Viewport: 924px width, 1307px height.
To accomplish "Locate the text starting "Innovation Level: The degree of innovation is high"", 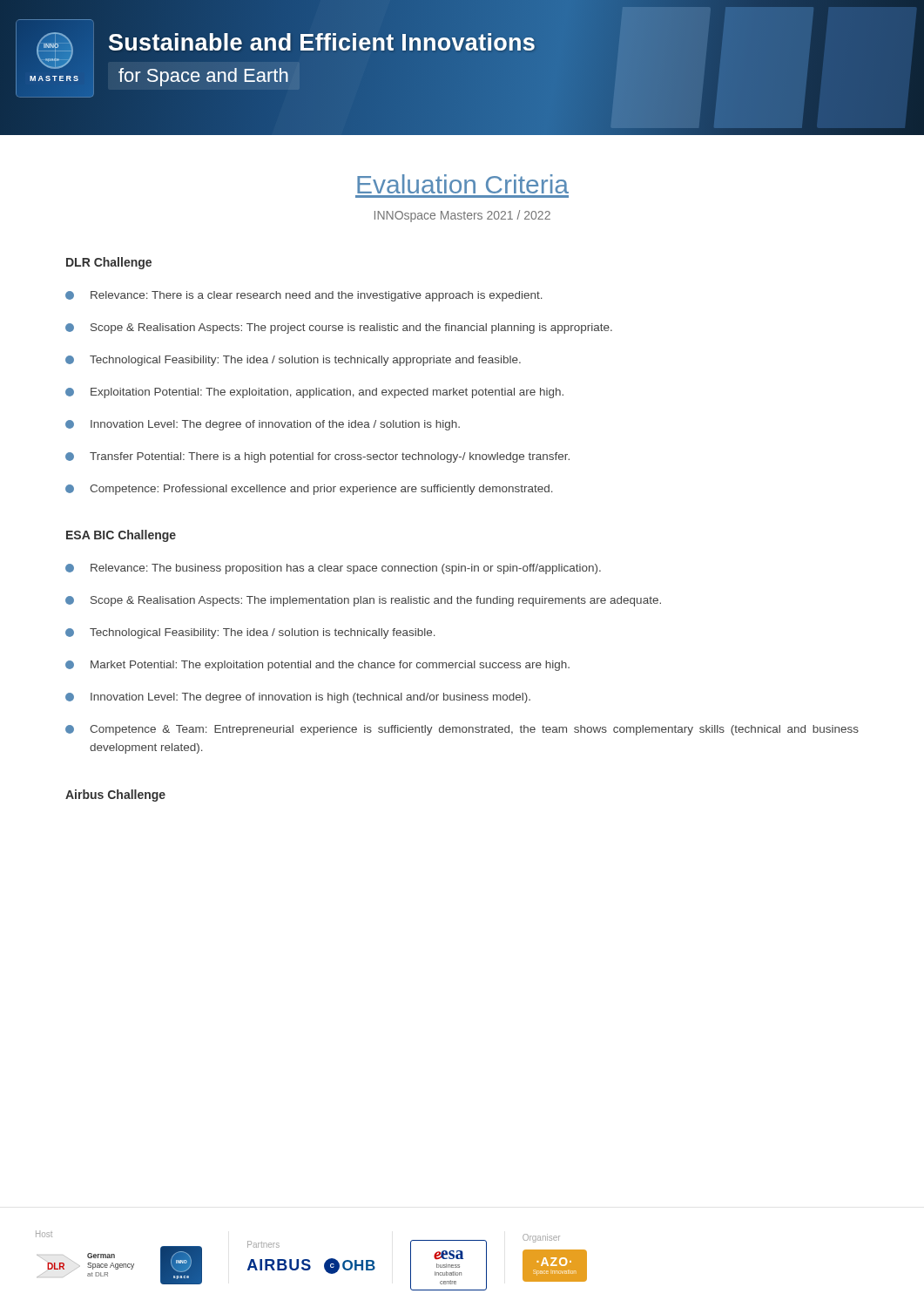I will [462, 698].
